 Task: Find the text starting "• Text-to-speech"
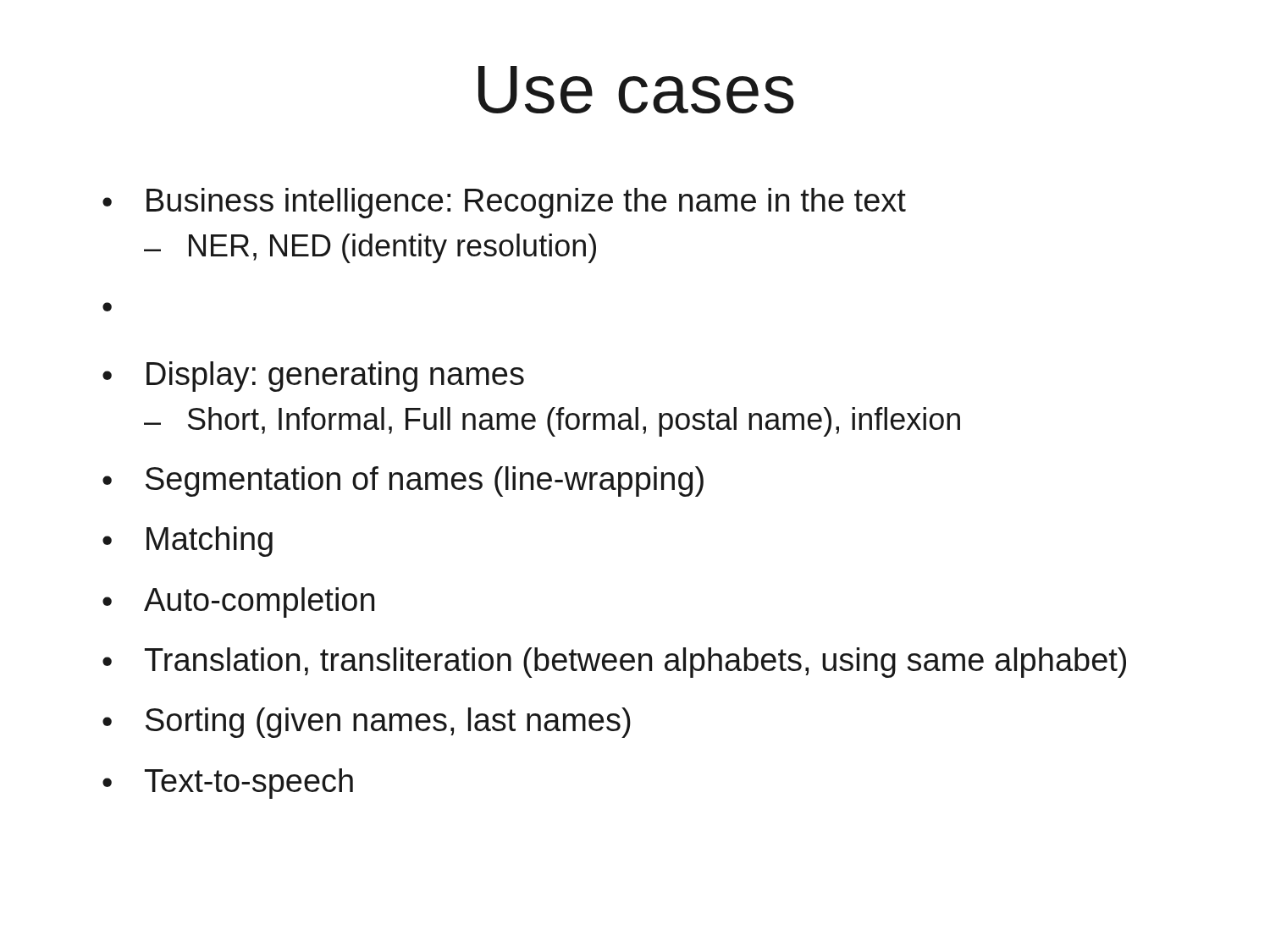tap(228, 784)
